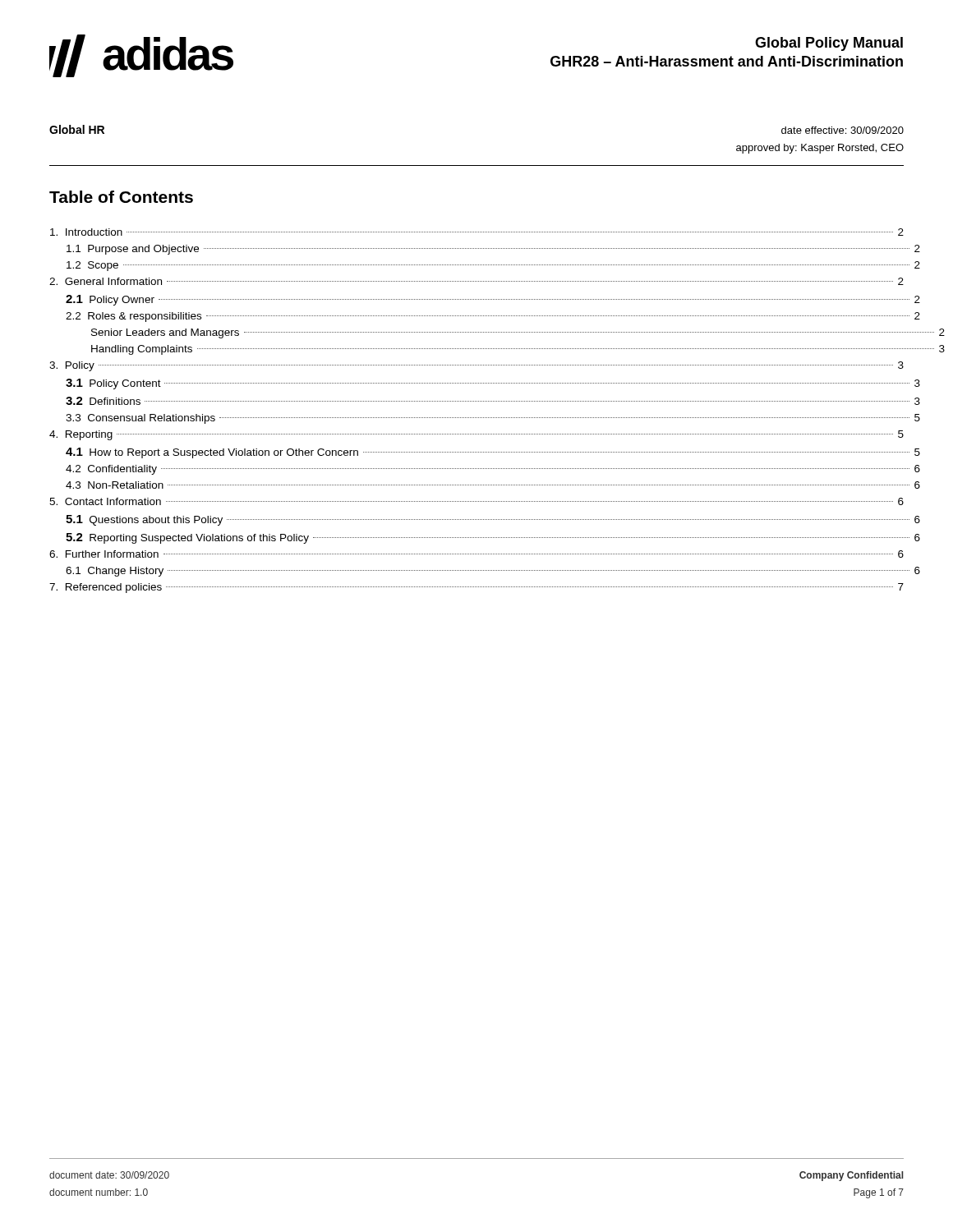Select the element starting "3.1 Policy Content 3"
This screenshot has height=1232, width=953.
point(493,382)
